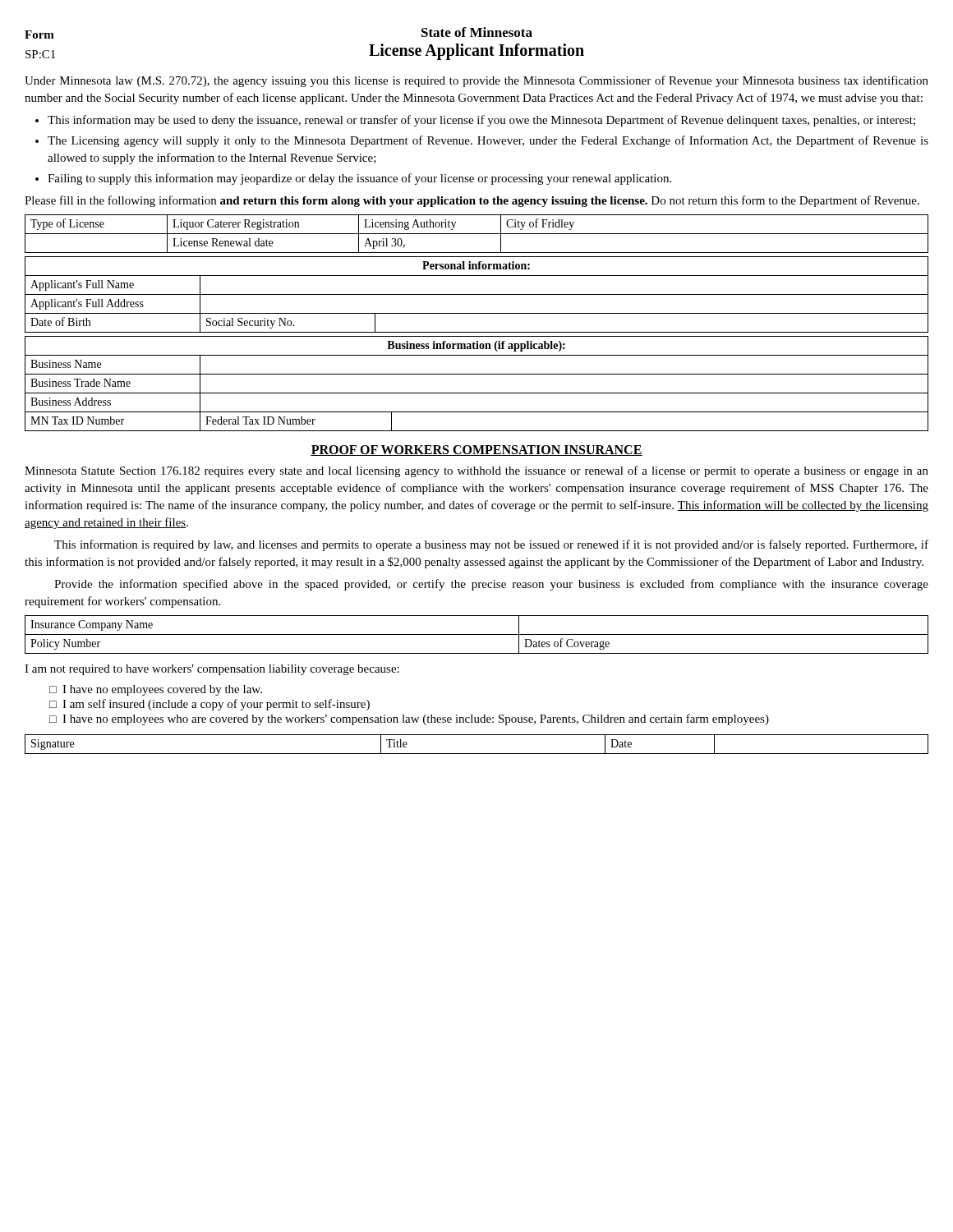Locate the table with the text "MN Tax ID Number"

(x=476, y=384)
